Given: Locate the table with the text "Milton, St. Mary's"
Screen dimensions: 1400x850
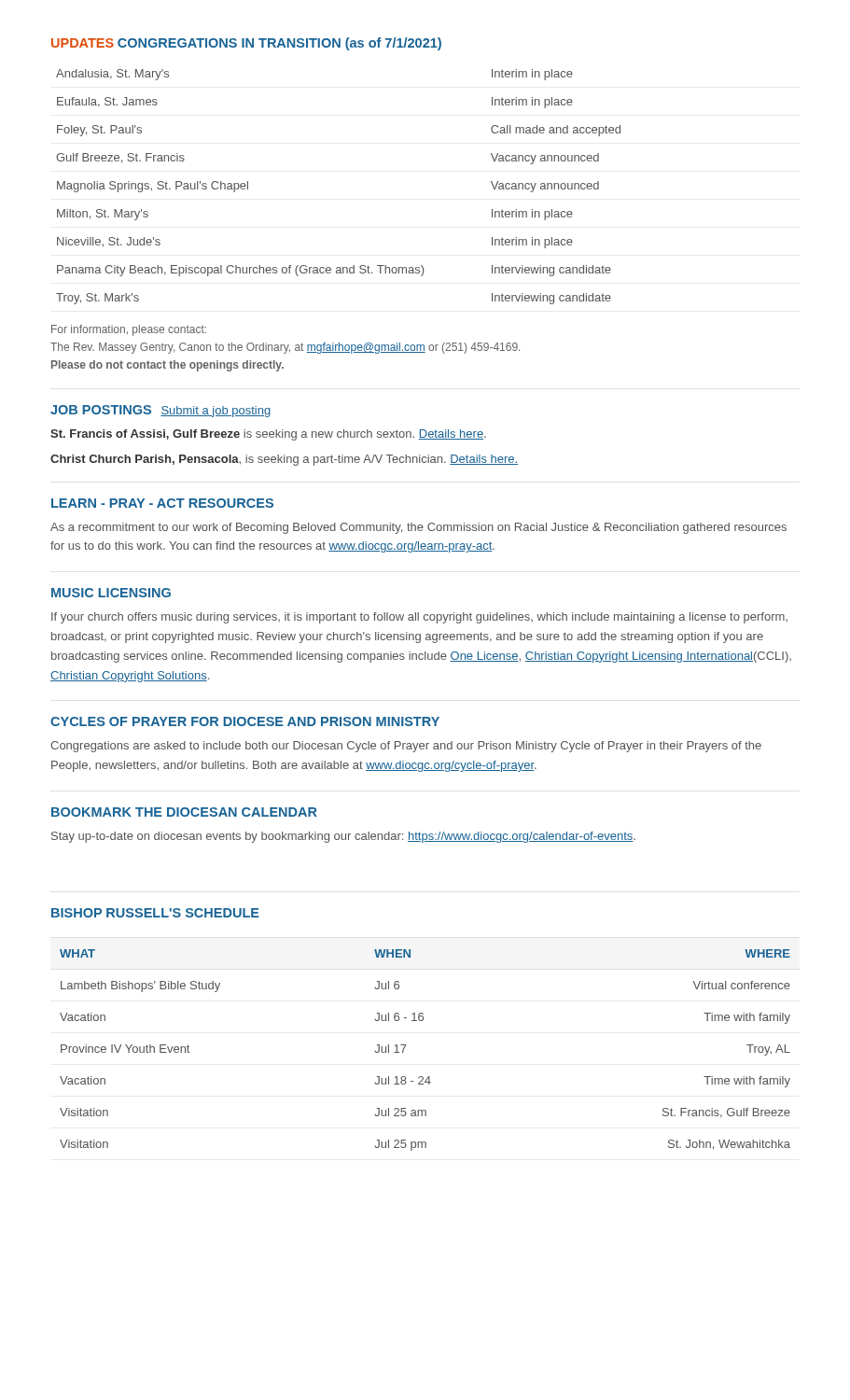Looking at the screenshot, I should (x=425, y=186).
